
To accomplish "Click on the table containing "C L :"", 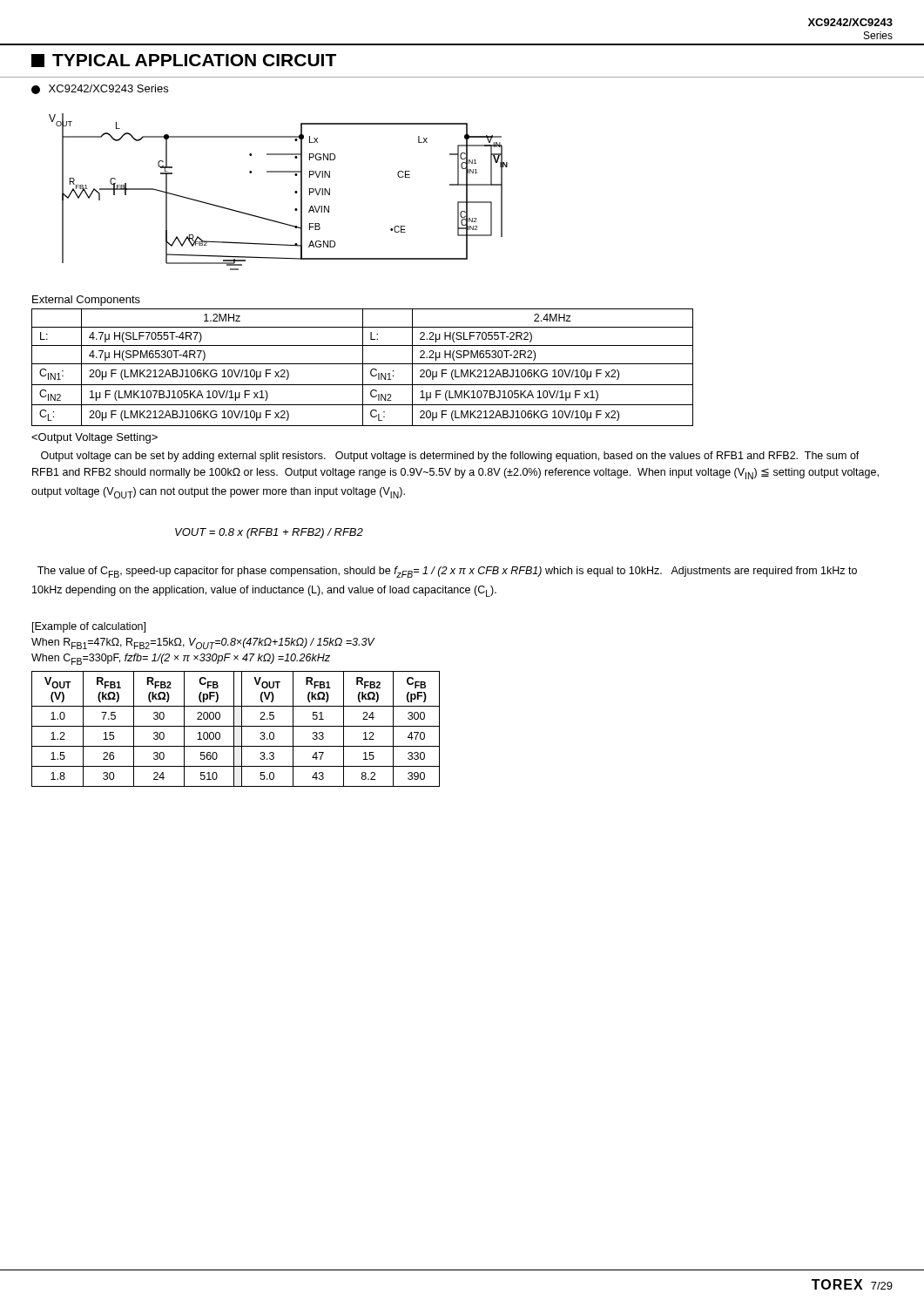I will 362,367.
